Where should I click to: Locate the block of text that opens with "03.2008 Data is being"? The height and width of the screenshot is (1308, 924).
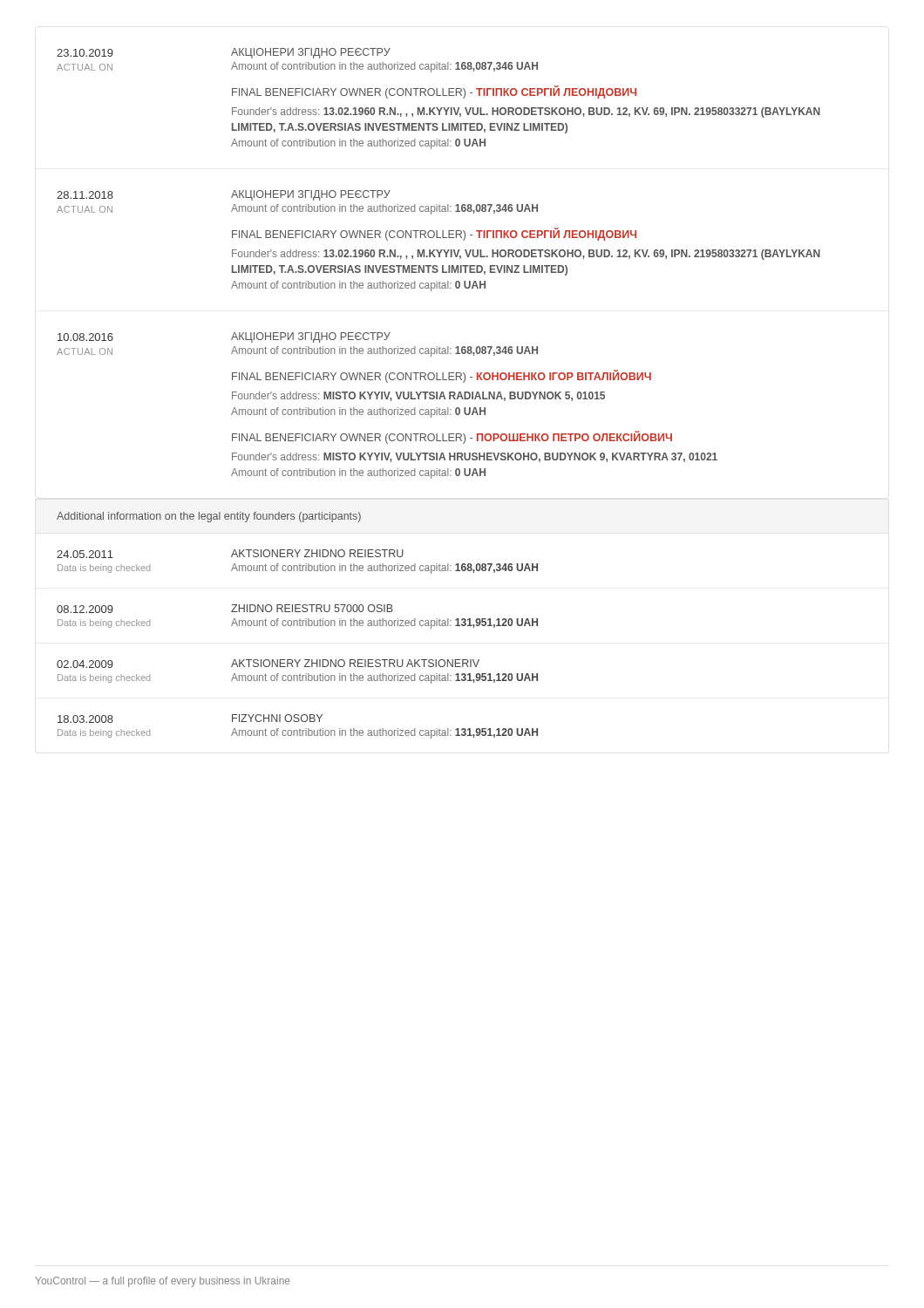462,726
